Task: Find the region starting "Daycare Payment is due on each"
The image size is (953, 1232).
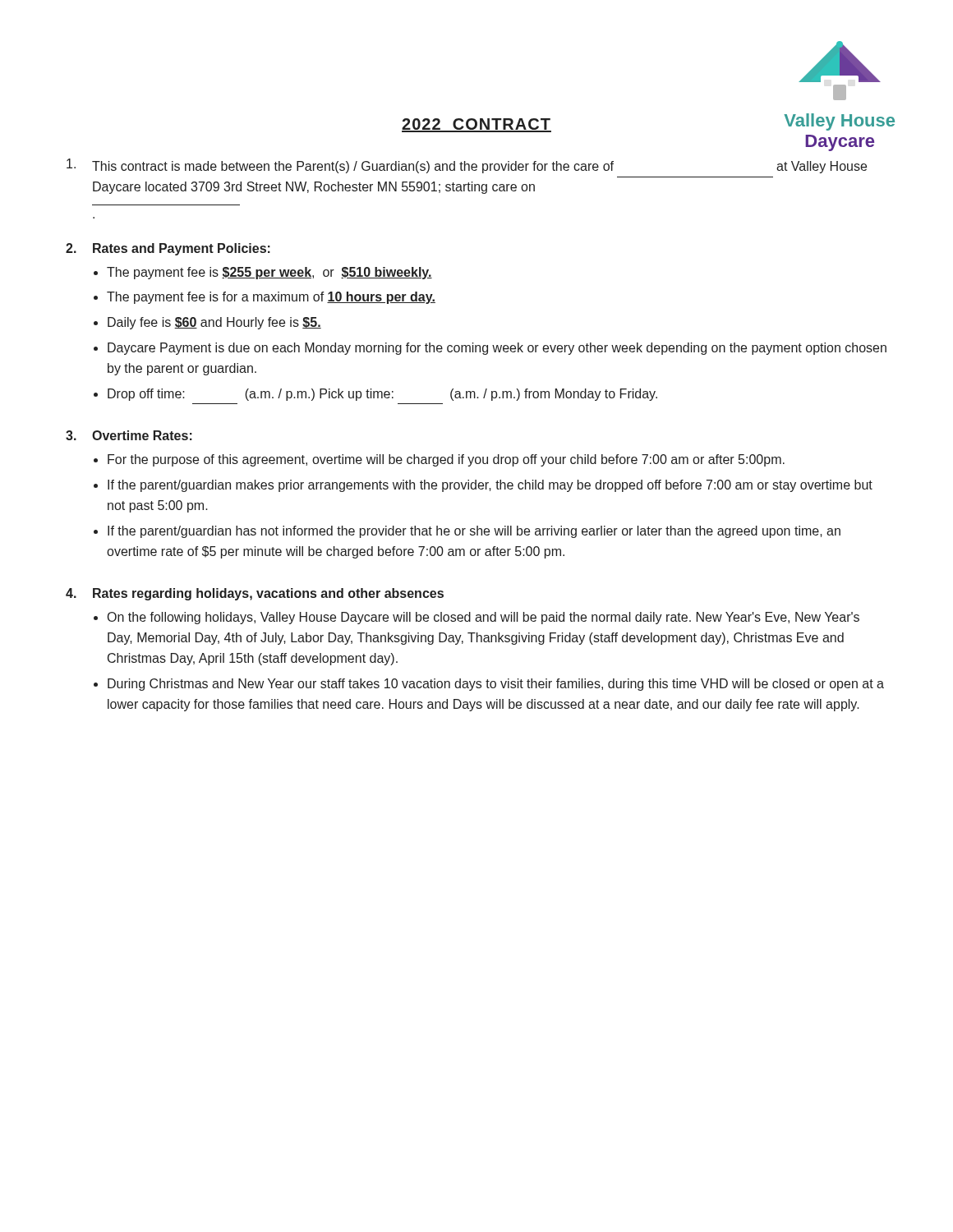Action: pyautogui.click(x=497, y=358)
